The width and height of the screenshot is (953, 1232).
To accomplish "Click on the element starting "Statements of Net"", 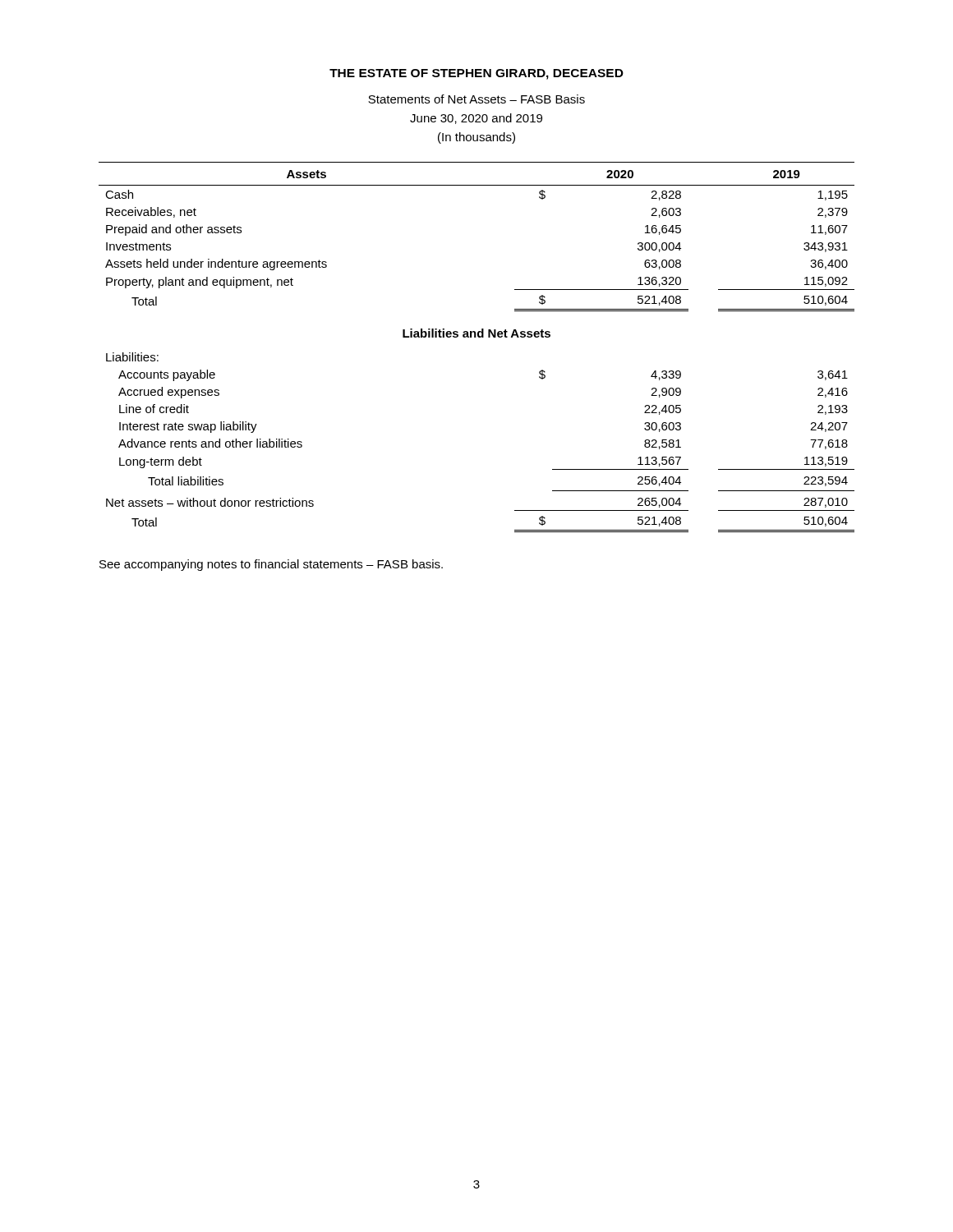I will [x=476, y=99].
